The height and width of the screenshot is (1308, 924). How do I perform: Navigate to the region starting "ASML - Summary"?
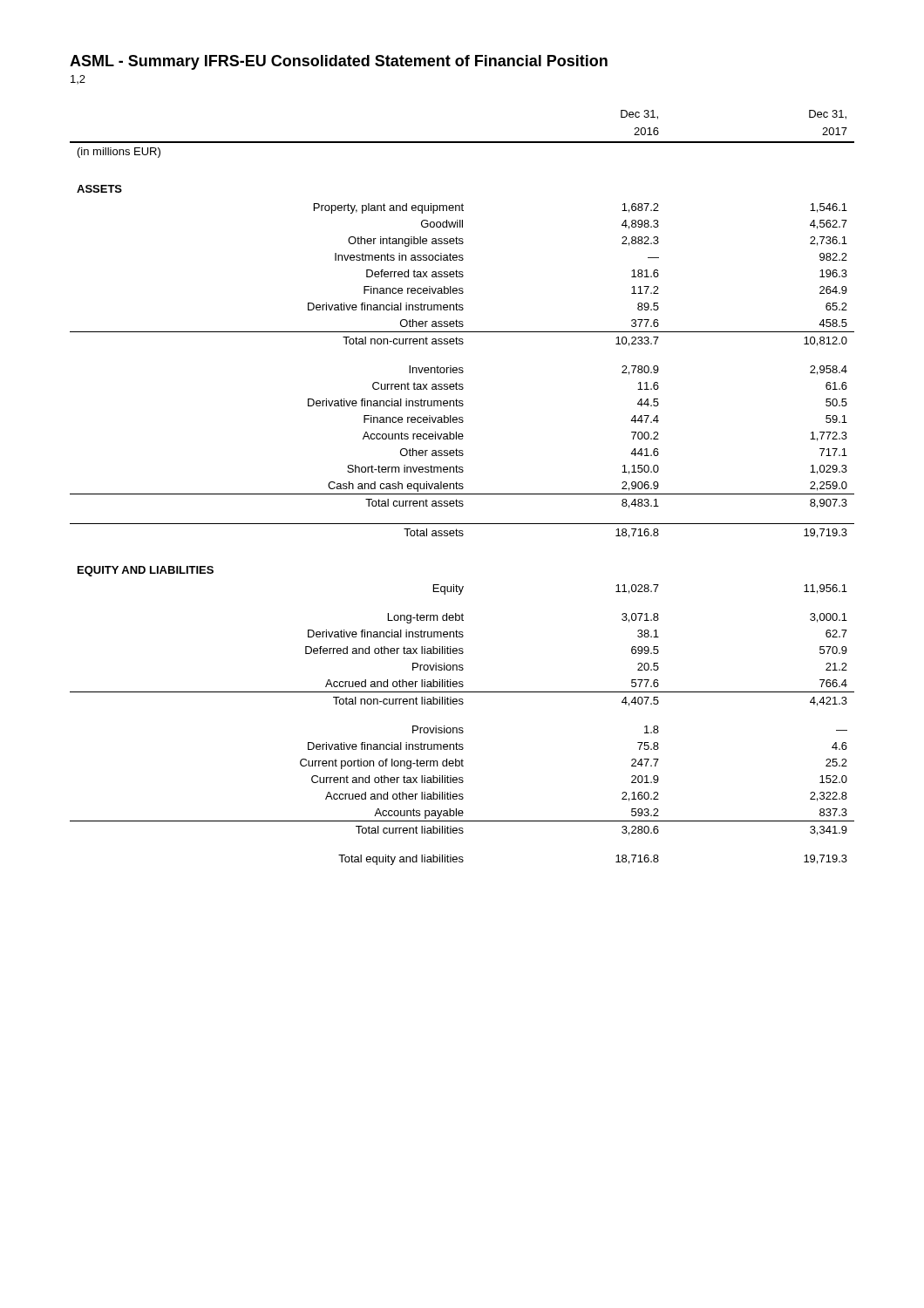[339, 61]
